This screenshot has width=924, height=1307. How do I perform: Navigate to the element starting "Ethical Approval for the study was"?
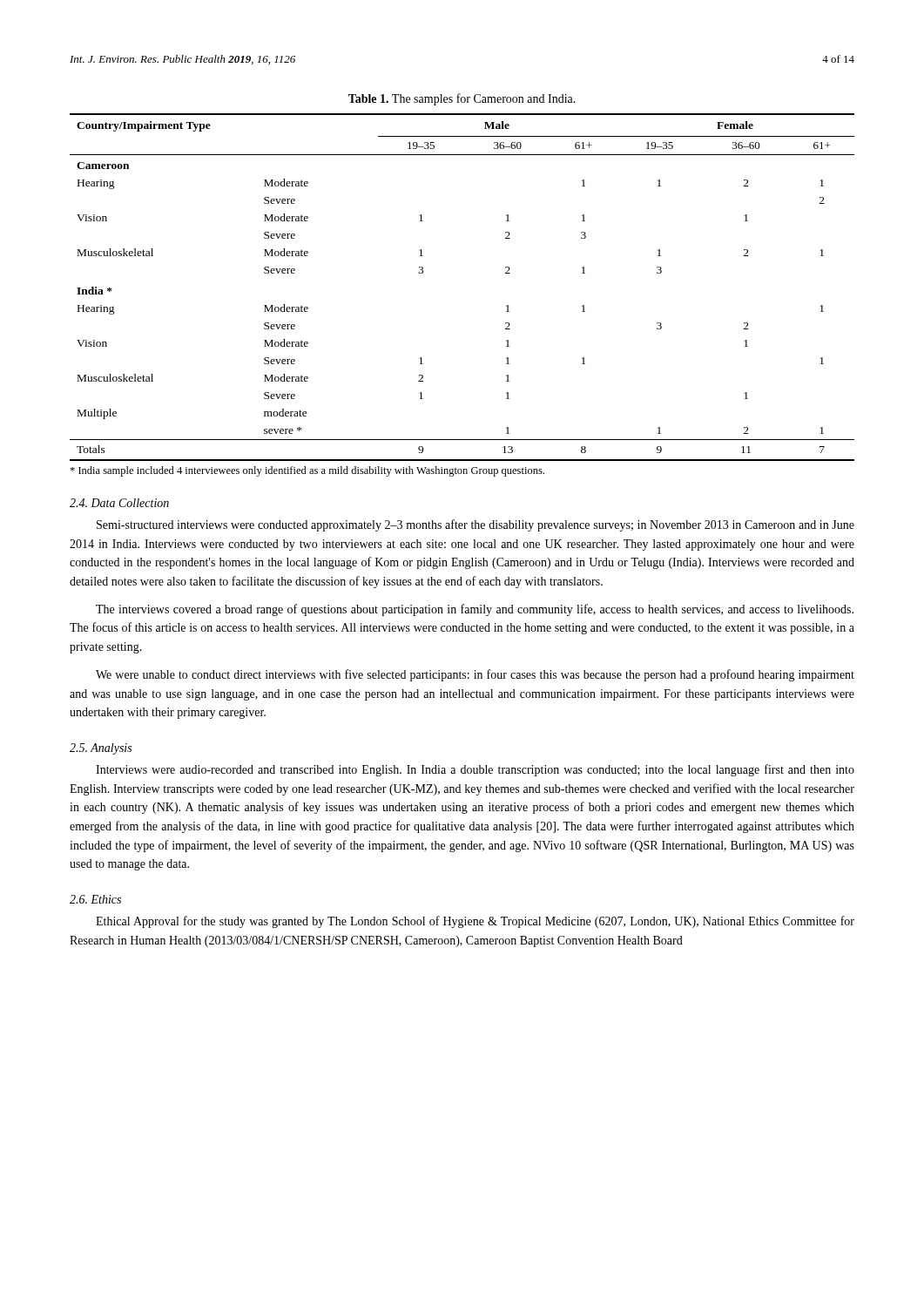click(462, 931)
